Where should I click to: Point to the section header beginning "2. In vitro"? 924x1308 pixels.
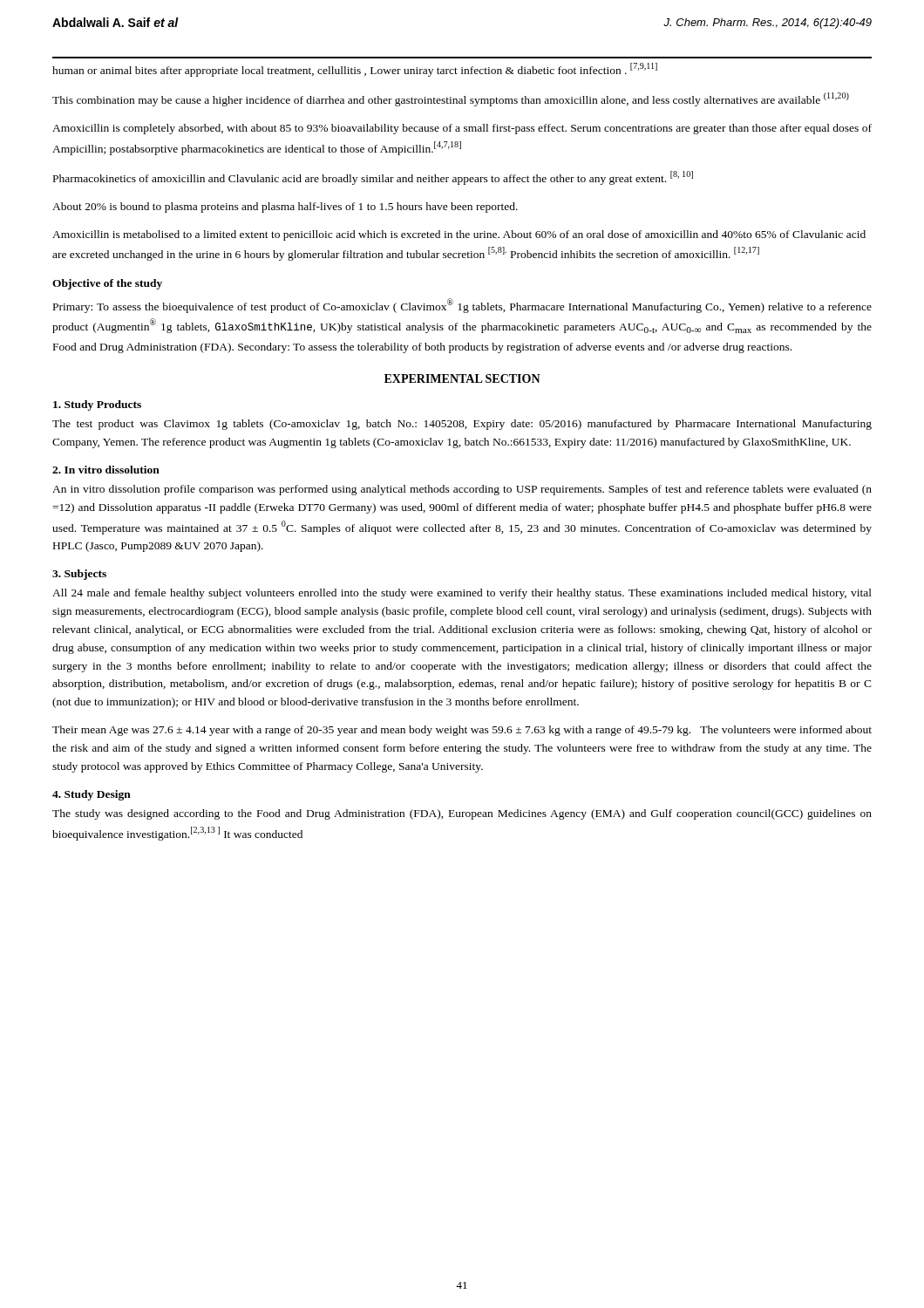(x=106, y=469)
